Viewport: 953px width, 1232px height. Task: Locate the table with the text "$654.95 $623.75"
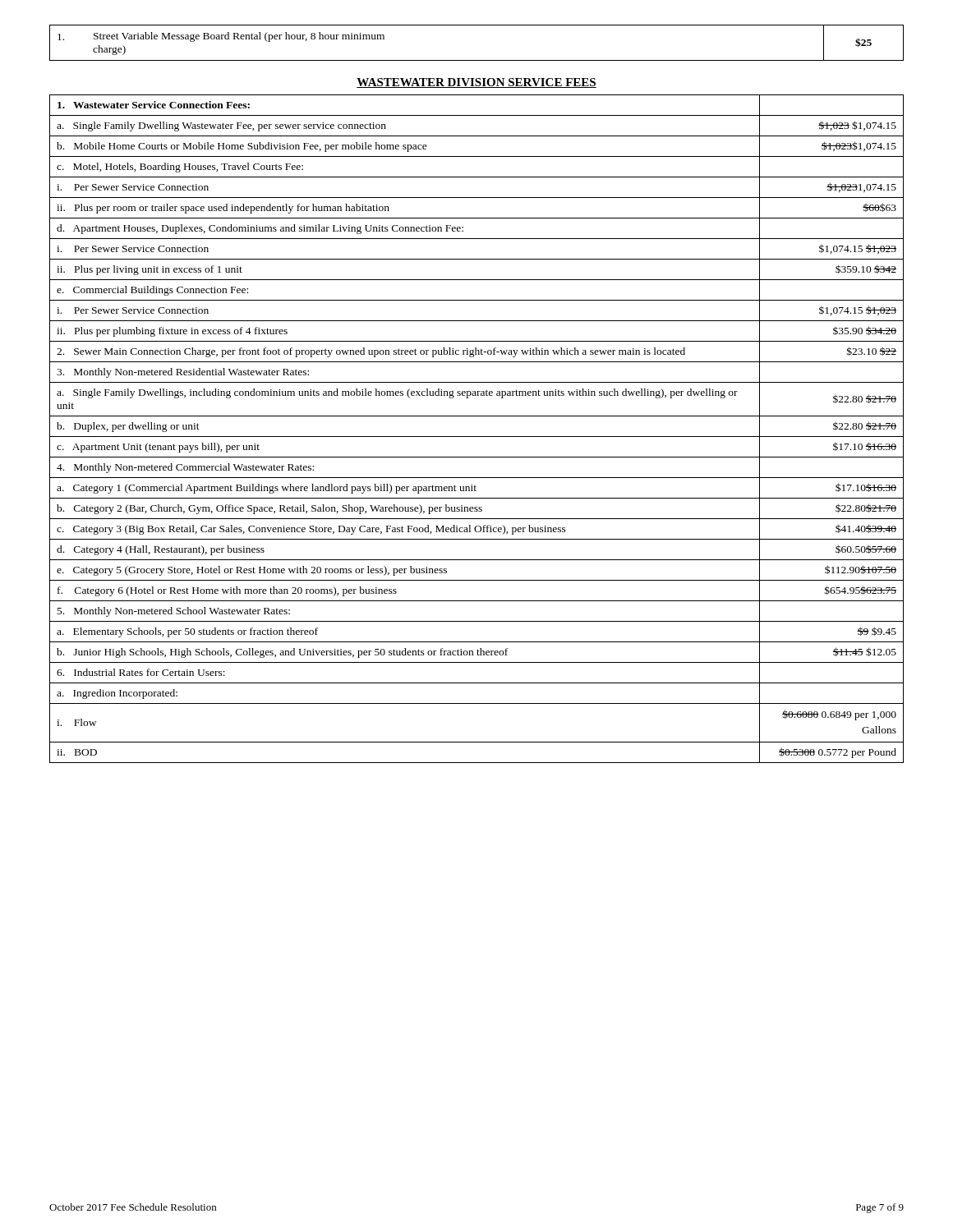[x=476, y=429]
